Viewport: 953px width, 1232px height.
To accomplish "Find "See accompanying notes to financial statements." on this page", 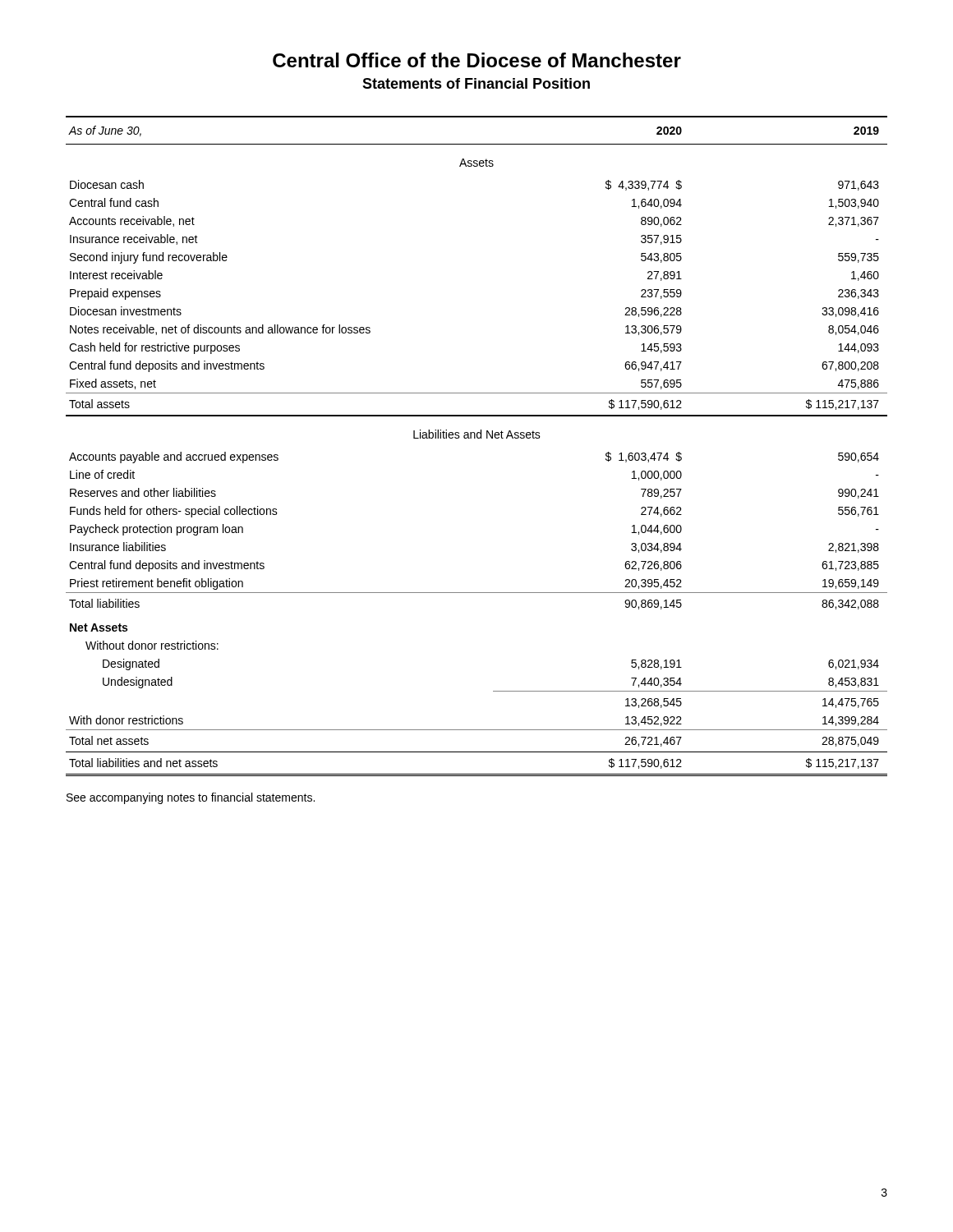I will 191,798.
